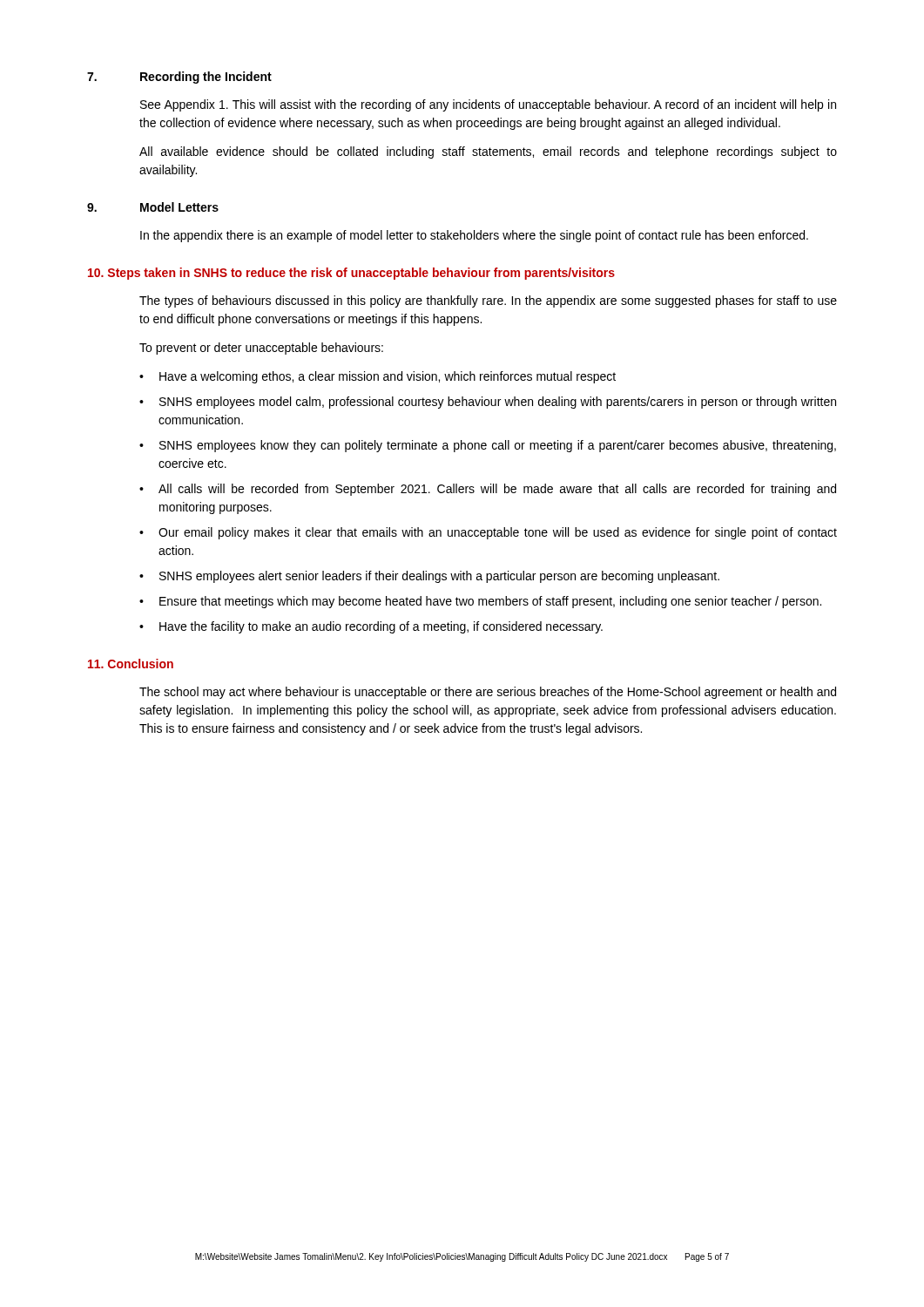Find the list item with the text "• Have the facility to make an"
924x1307 pixels.
point(488,627)
